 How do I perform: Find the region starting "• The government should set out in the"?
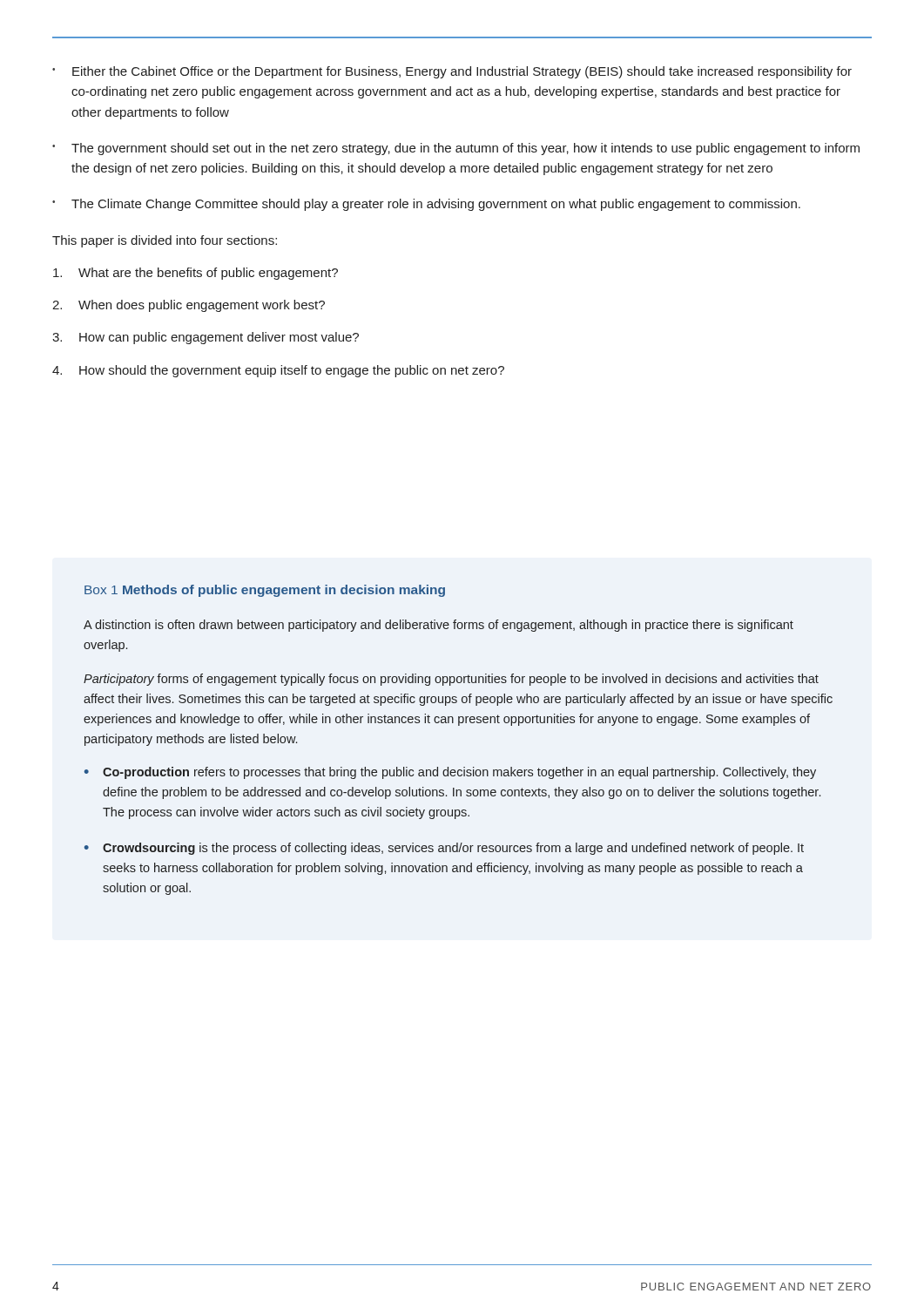[x=462, y=158]
